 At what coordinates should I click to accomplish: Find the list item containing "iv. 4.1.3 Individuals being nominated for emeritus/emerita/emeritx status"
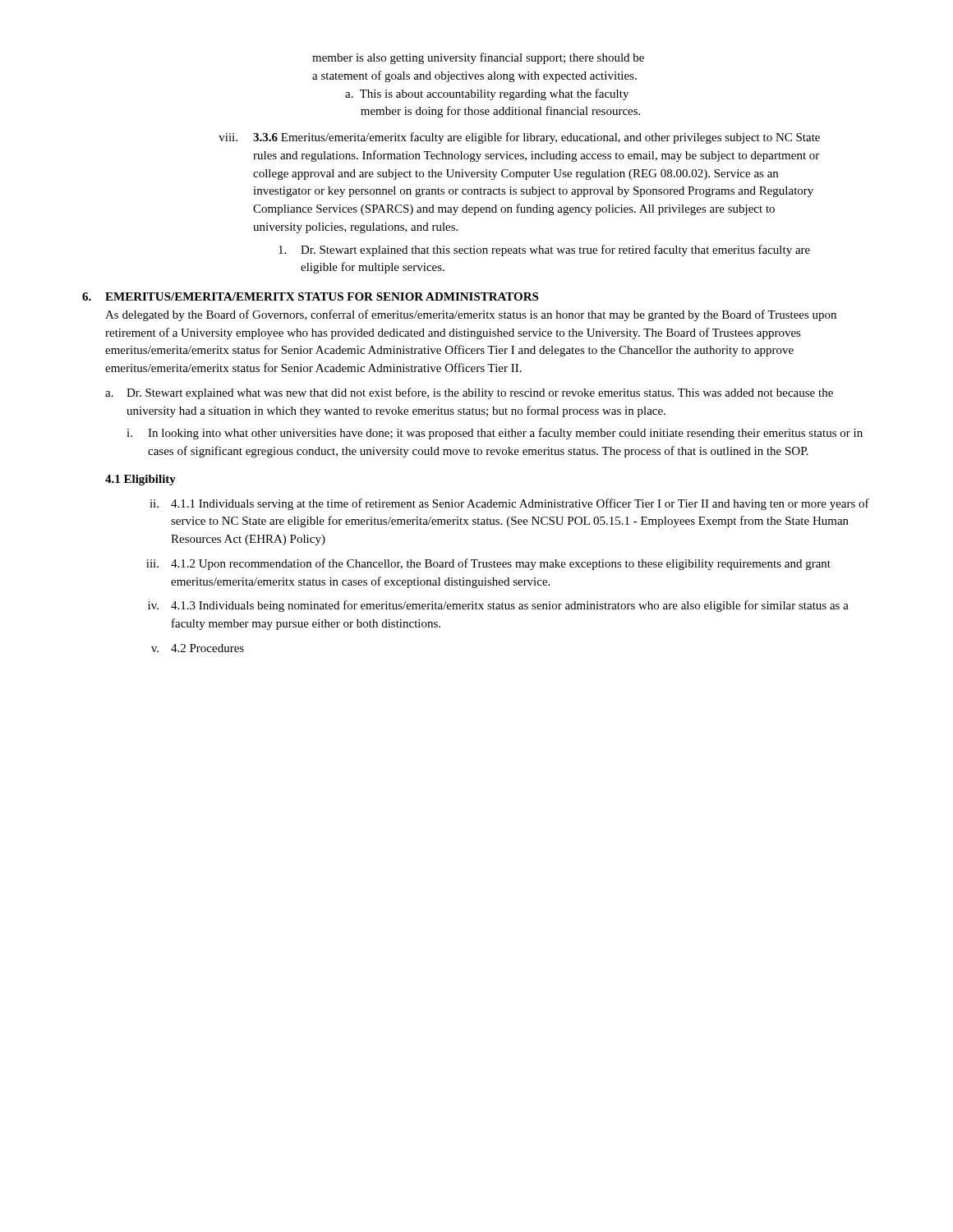coord(499,615)
